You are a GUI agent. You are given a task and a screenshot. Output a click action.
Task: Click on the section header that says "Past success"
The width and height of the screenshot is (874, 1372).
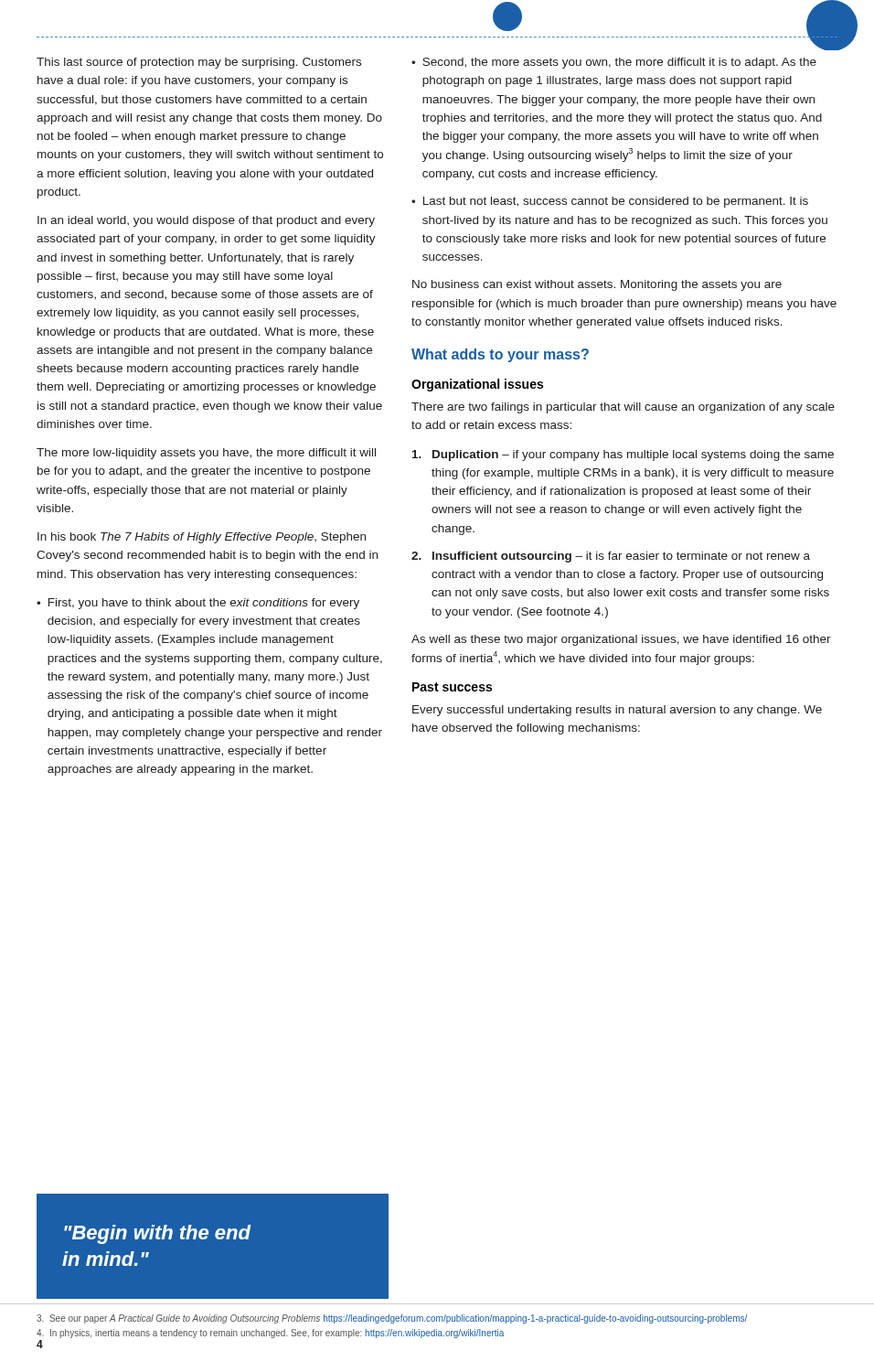point(452,687)
